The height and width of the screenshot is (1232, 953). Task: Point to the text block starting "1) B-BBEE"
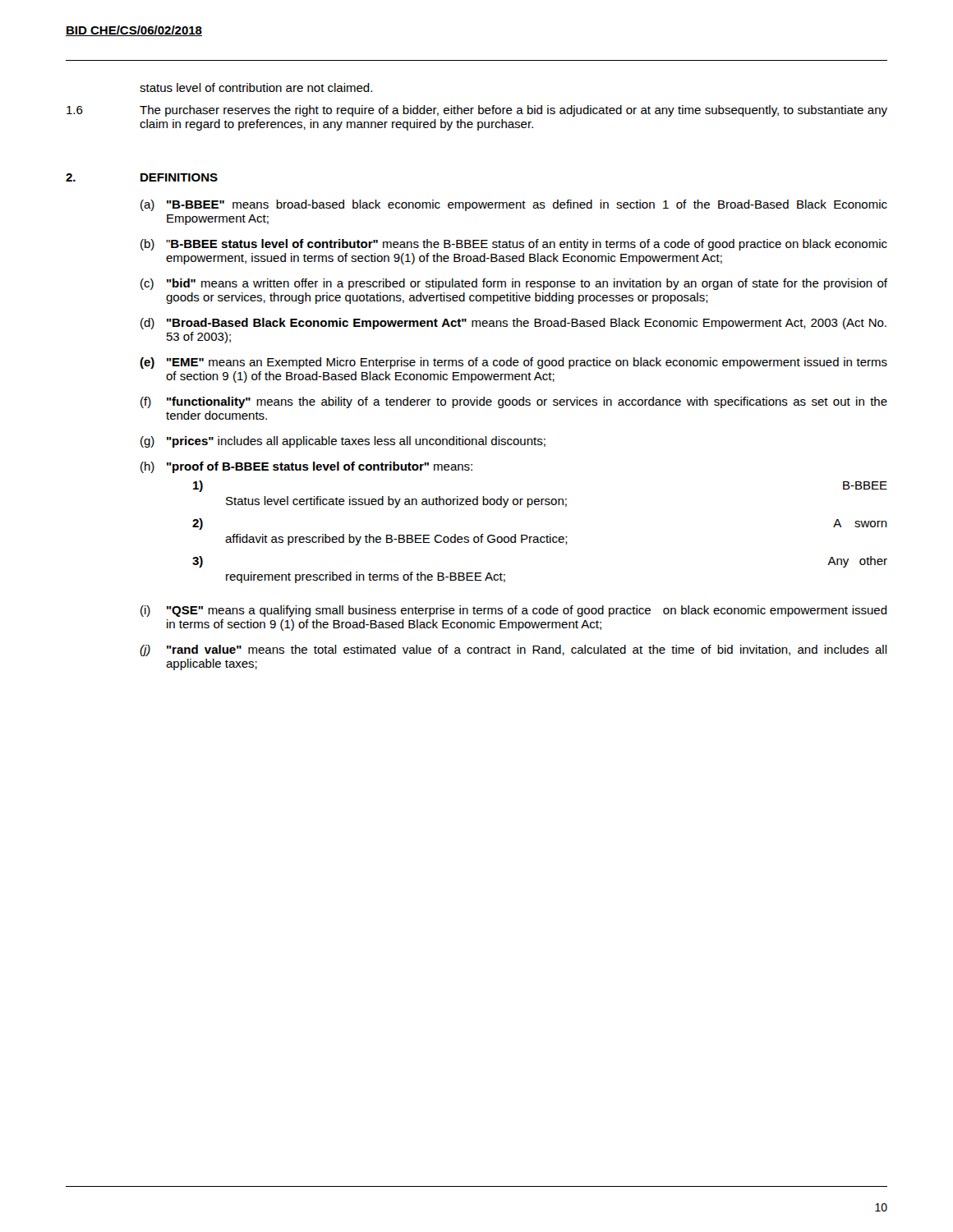point(197,486)
